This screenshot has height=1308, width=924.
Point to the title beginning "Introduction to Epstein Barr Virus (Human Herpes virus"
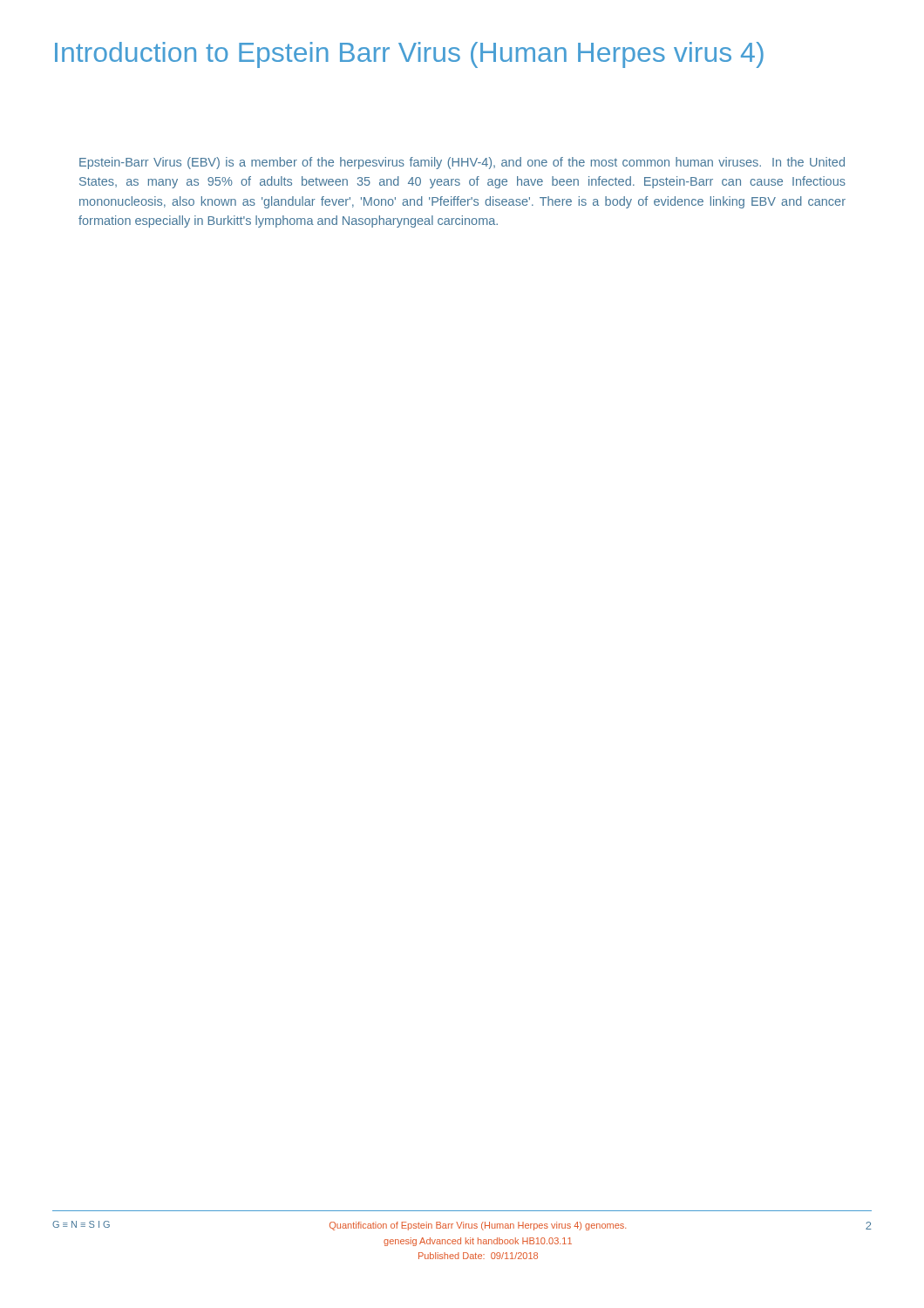coord(462,52)
